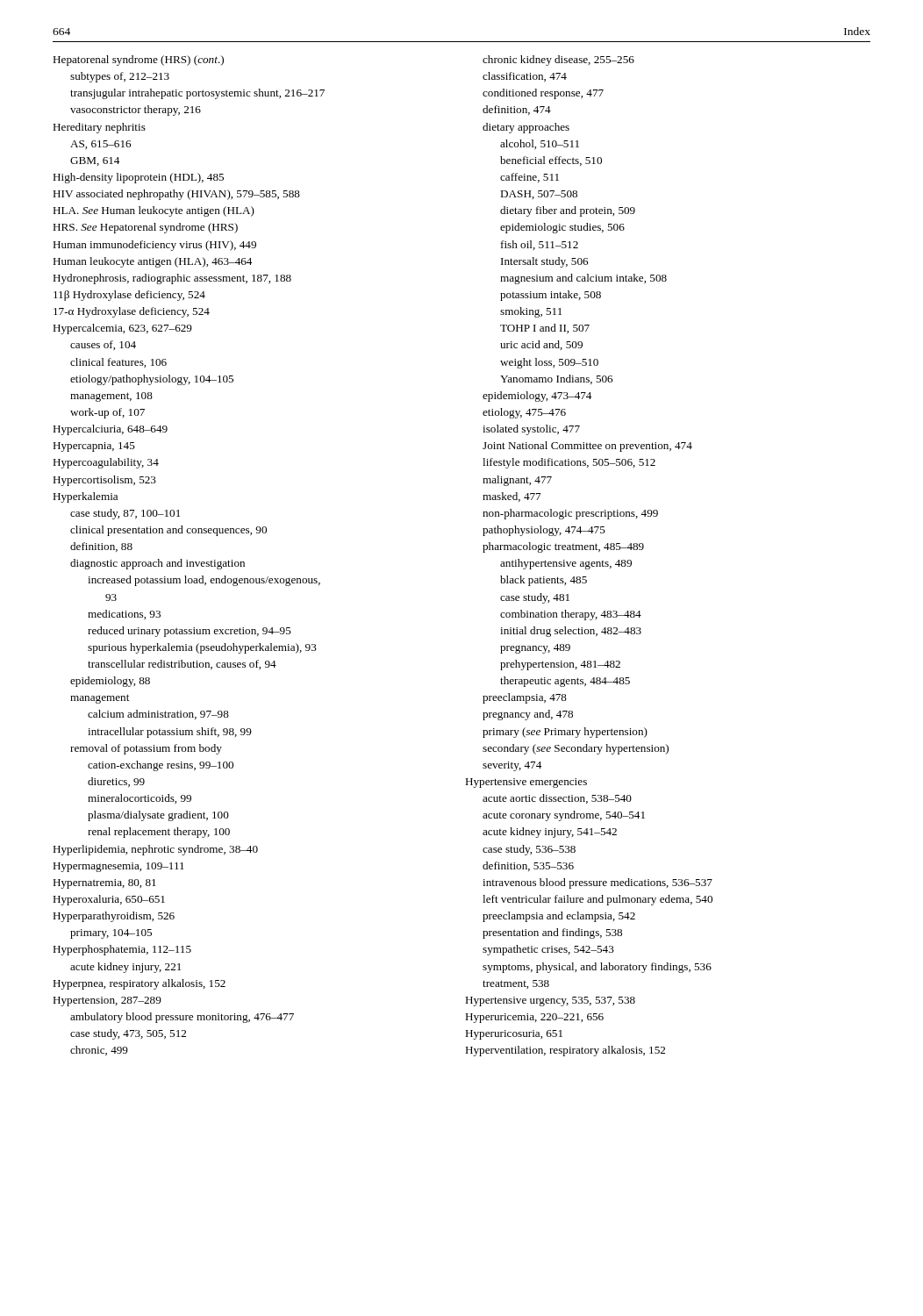Select the list item with the text "DASH, 507–508"
This screenshot has height=1316, width=923.
coord(539,194)
